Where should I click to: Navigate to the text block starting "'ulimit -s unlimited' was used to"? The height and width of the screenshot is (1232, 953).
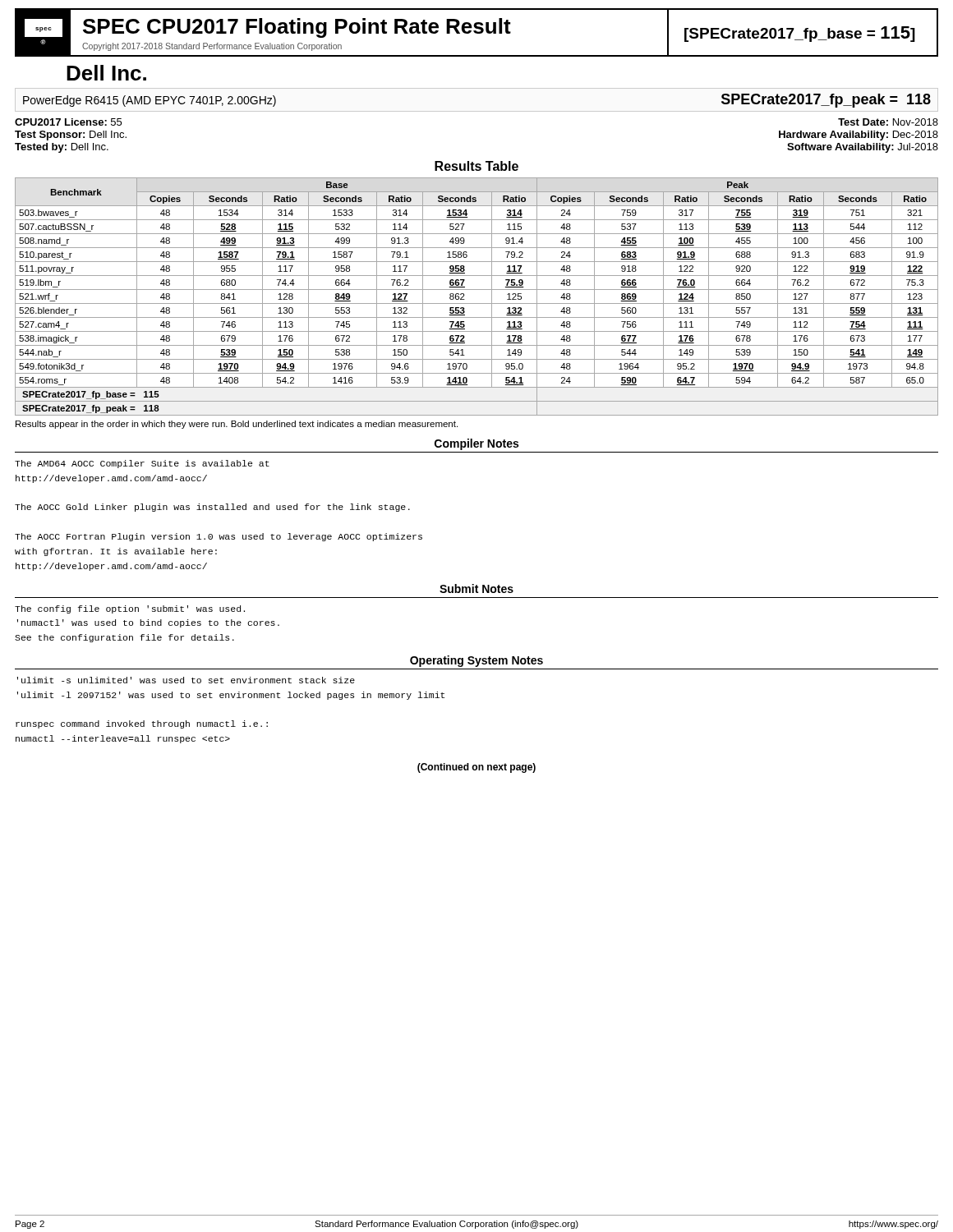(230, 710)
